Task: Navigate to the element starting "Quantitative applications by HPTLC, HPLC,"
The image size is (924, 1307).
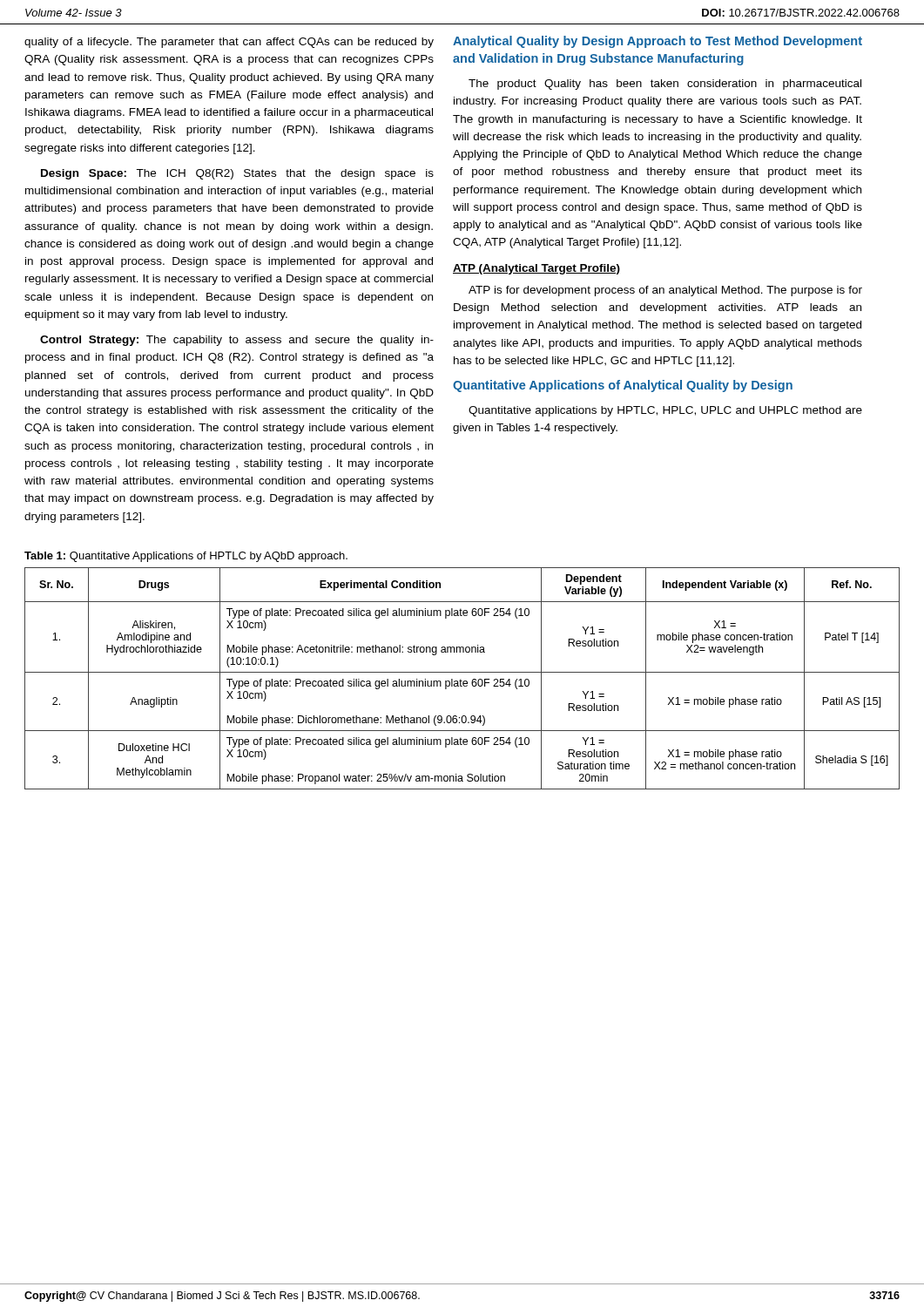Action: pyautogui.click(x=658, y=419)
